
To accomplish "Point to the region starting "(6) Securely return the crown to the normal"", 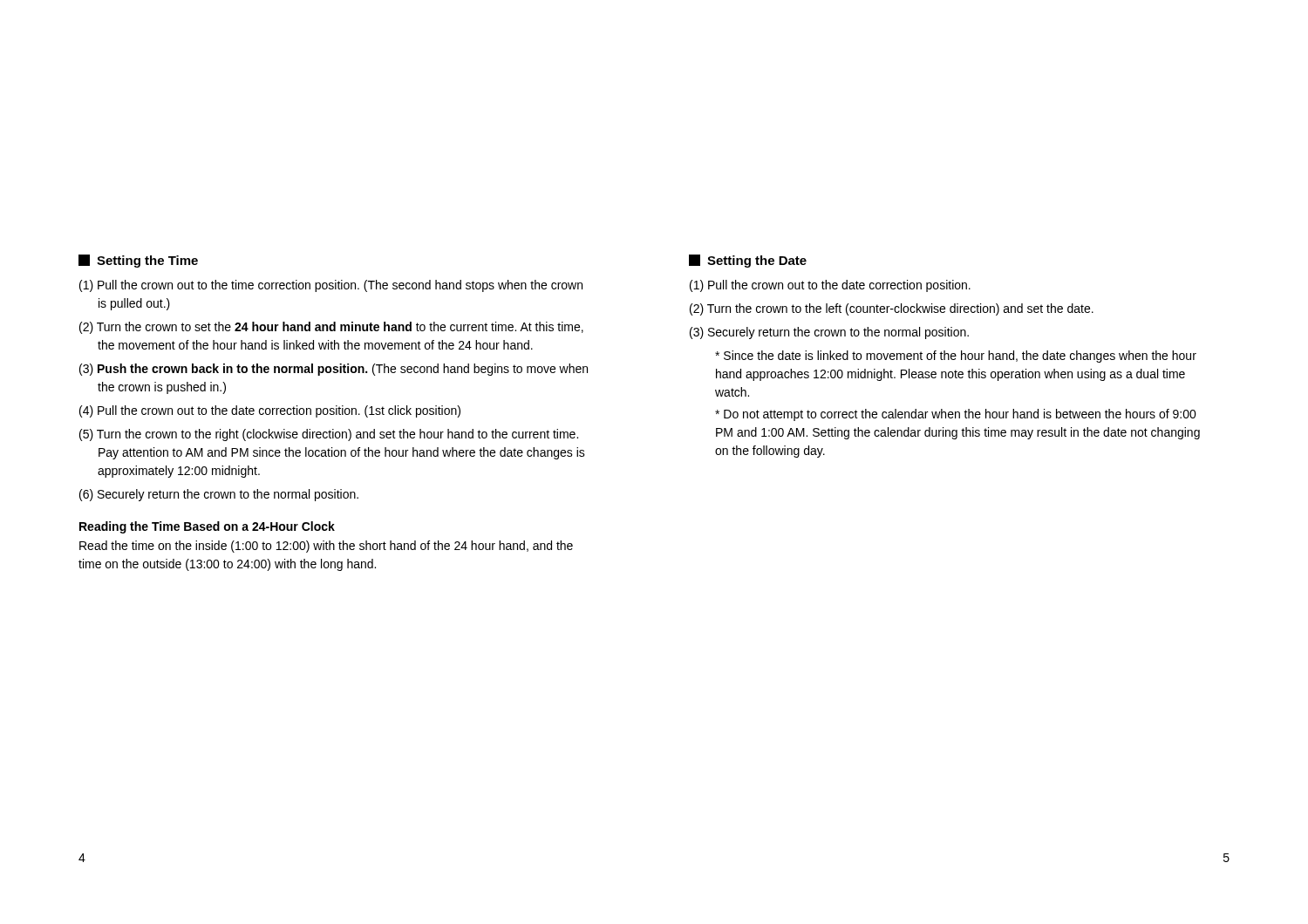I will tap(336, 495).
